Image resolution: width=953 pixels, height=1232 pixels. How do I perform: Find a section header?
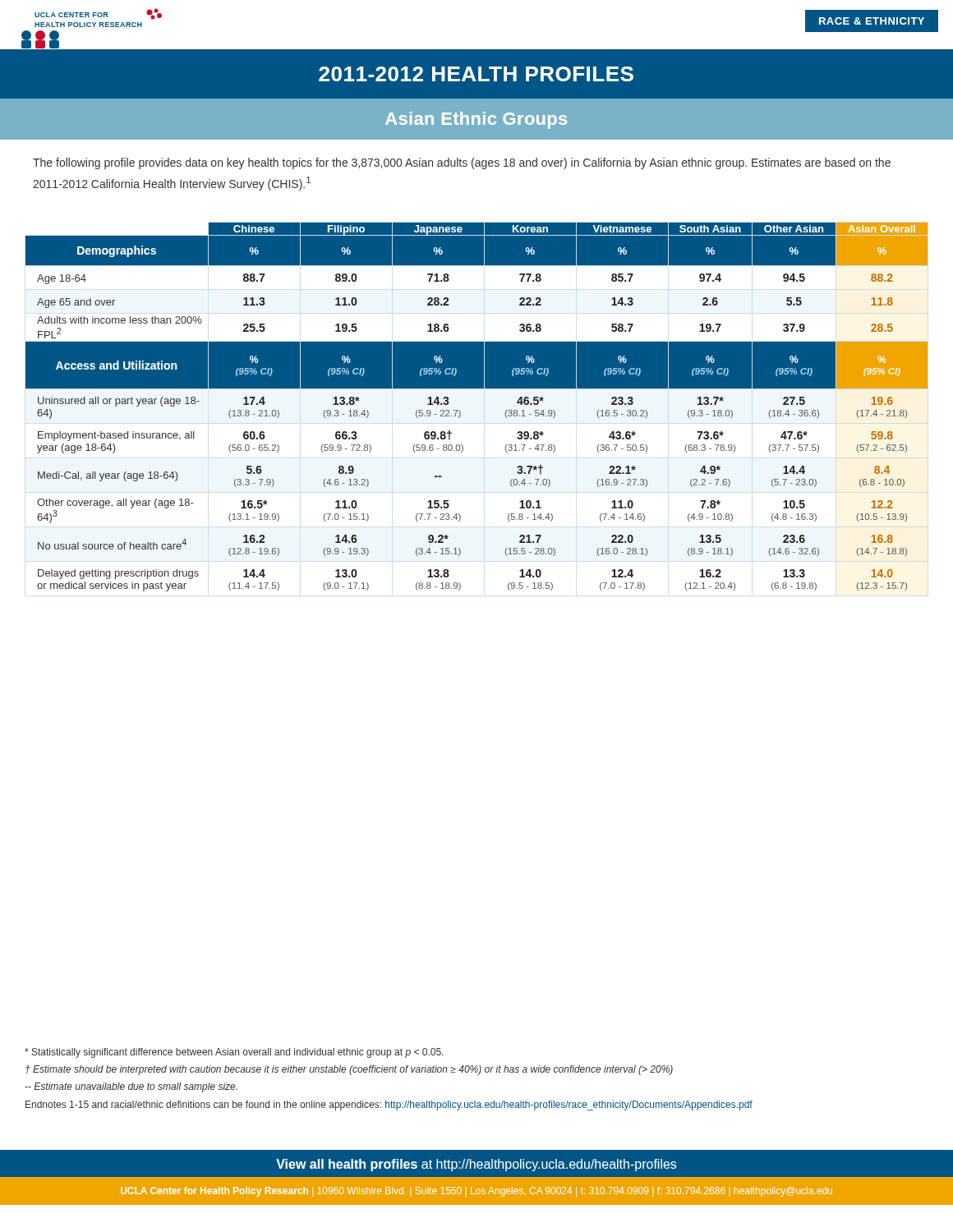pos(476,119)
